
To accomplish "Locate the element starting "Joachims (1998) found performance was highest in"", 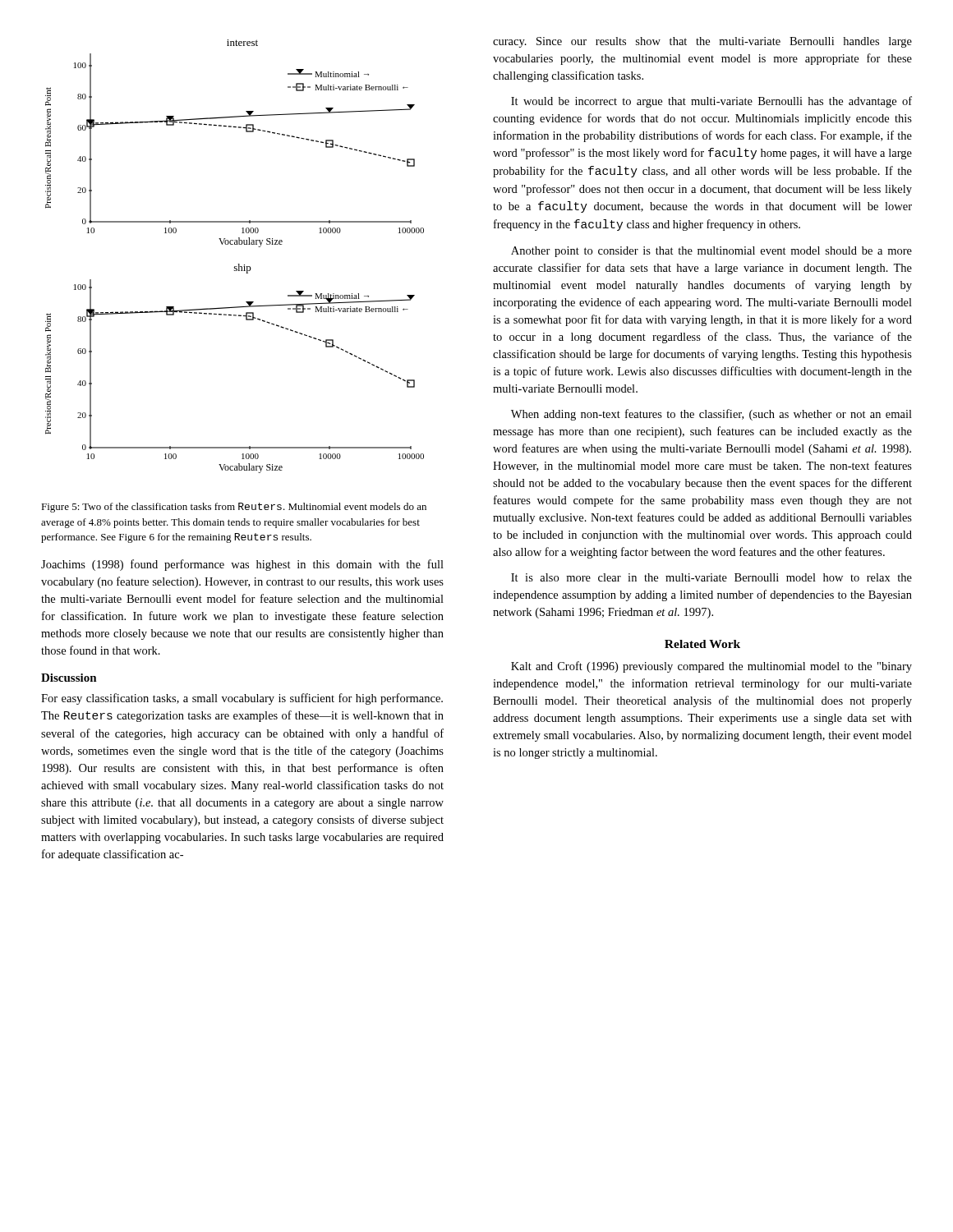I will 242,607.
